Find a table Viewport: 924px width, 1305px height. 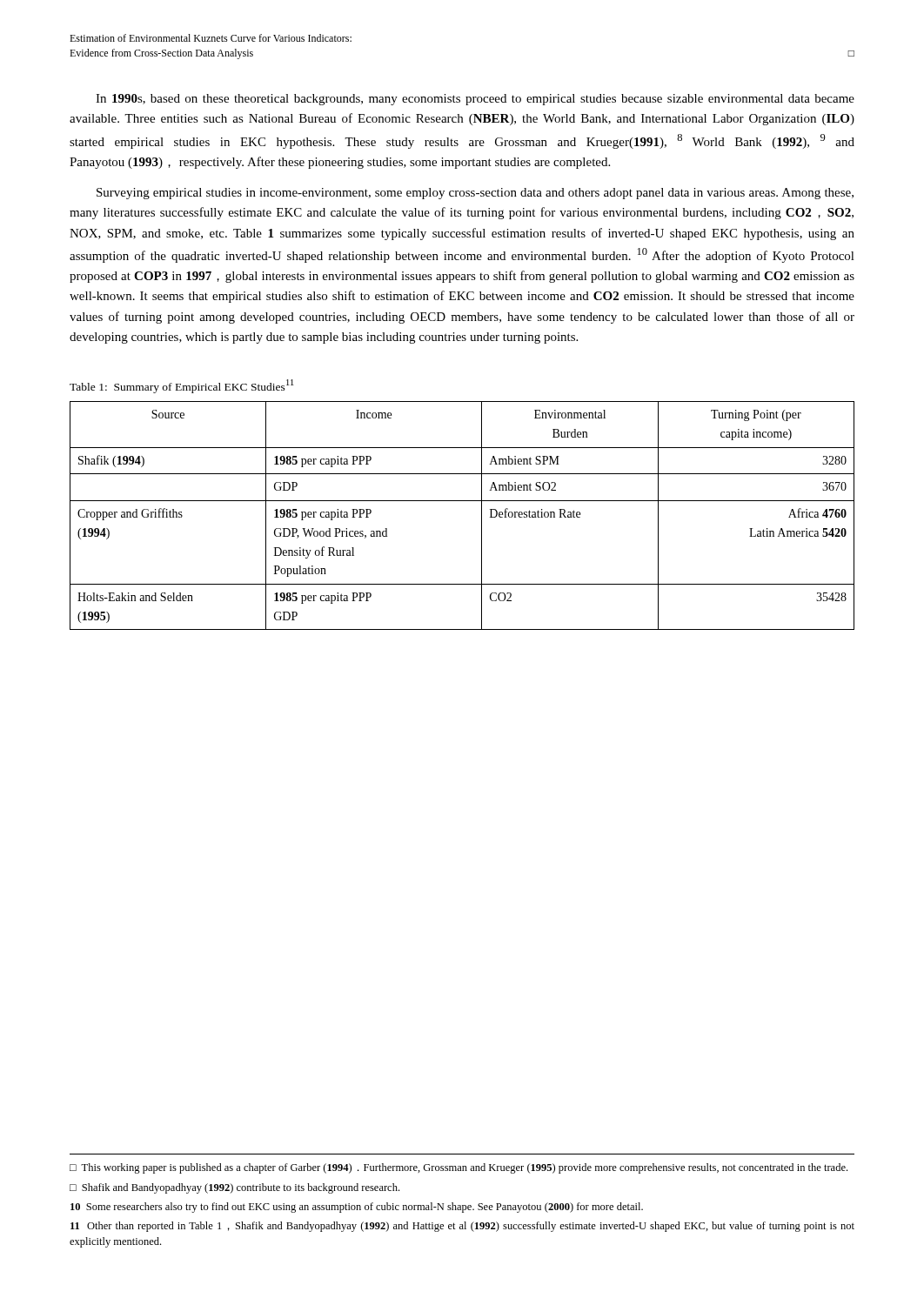click(x=462, y=516)
